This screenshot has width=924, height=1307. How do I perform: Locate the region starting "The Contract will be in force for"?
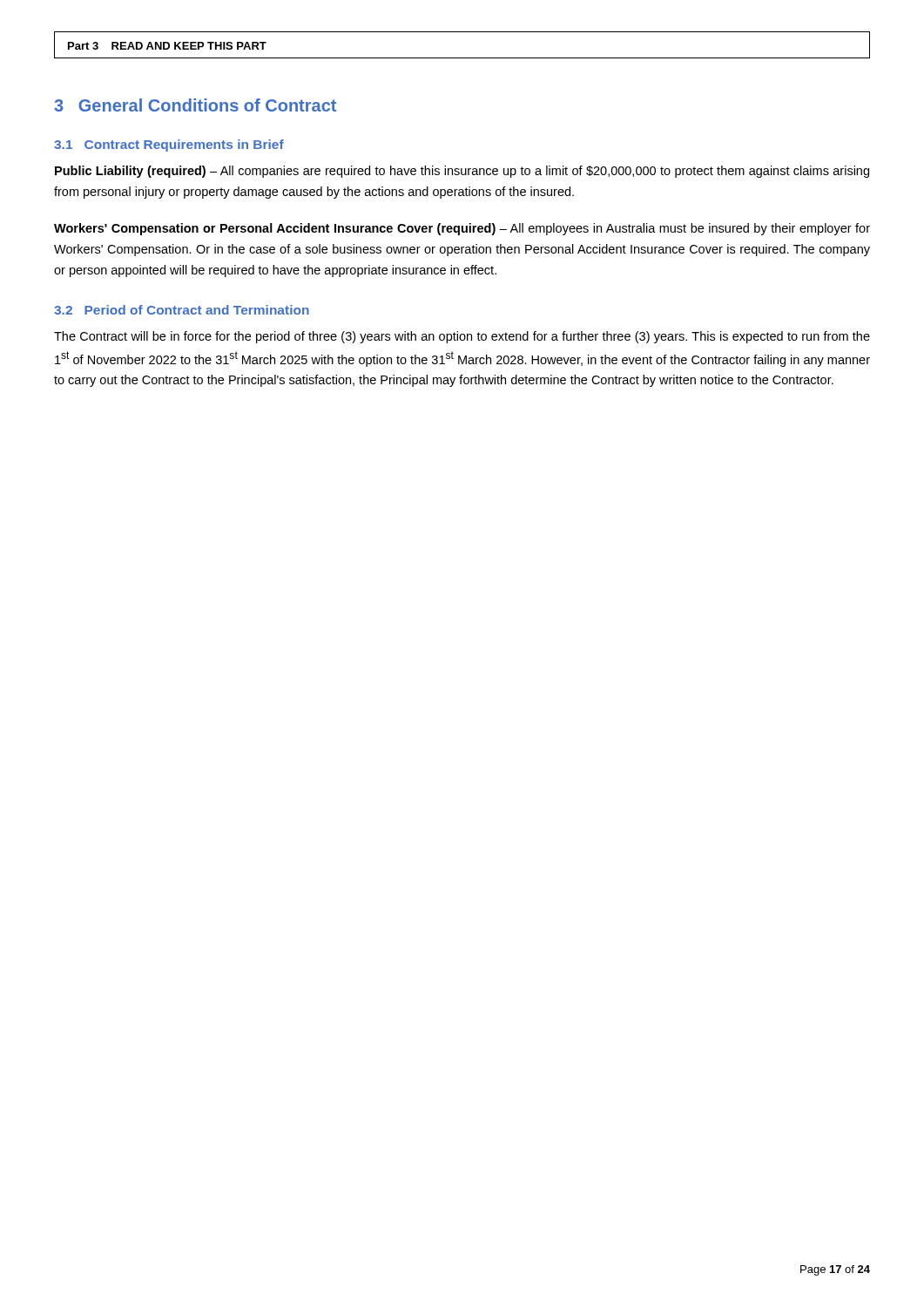[x=462, y=358]
